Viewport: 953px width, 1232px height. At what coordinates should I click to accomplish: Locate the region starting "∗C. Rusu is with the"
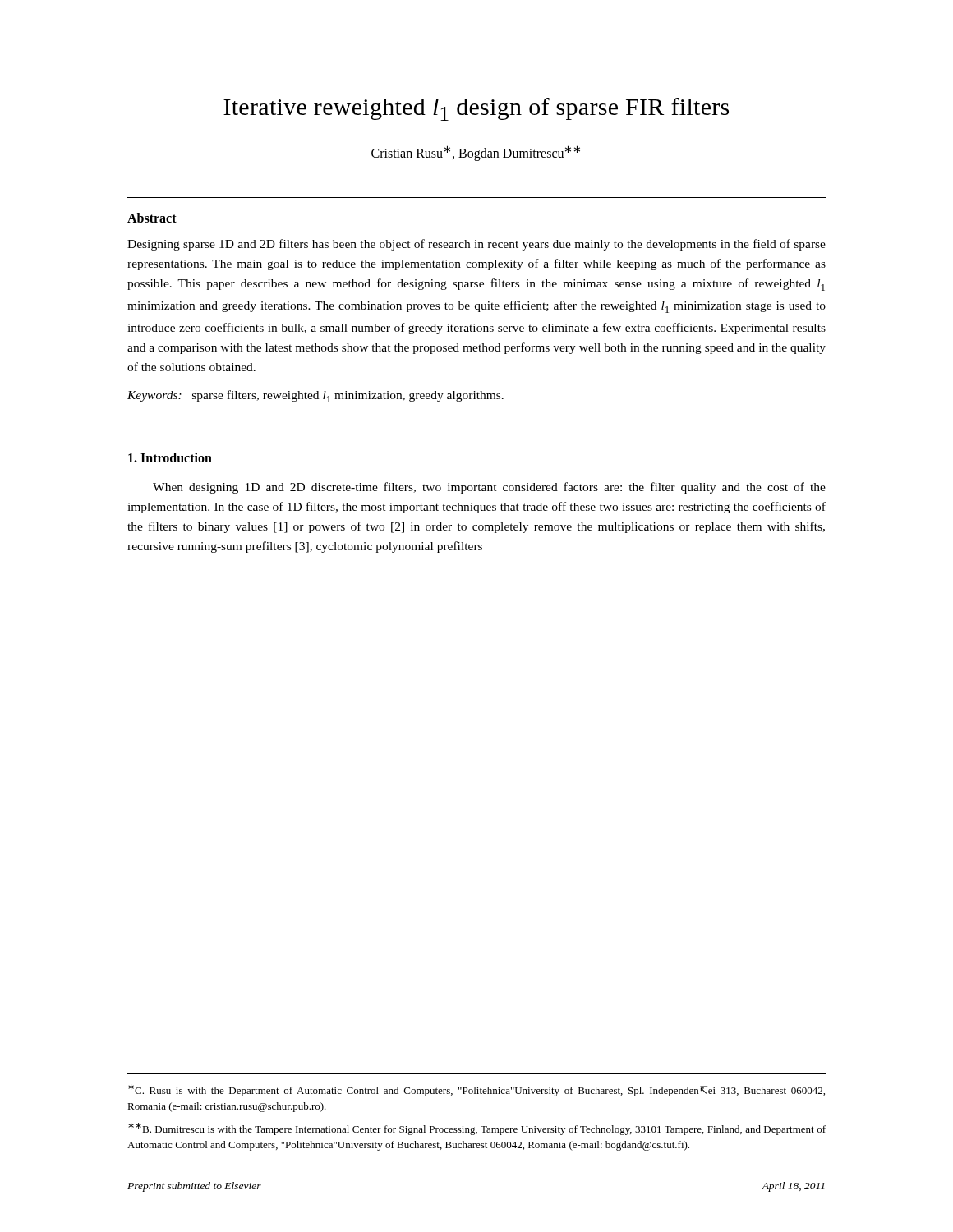click(476, 1097)
